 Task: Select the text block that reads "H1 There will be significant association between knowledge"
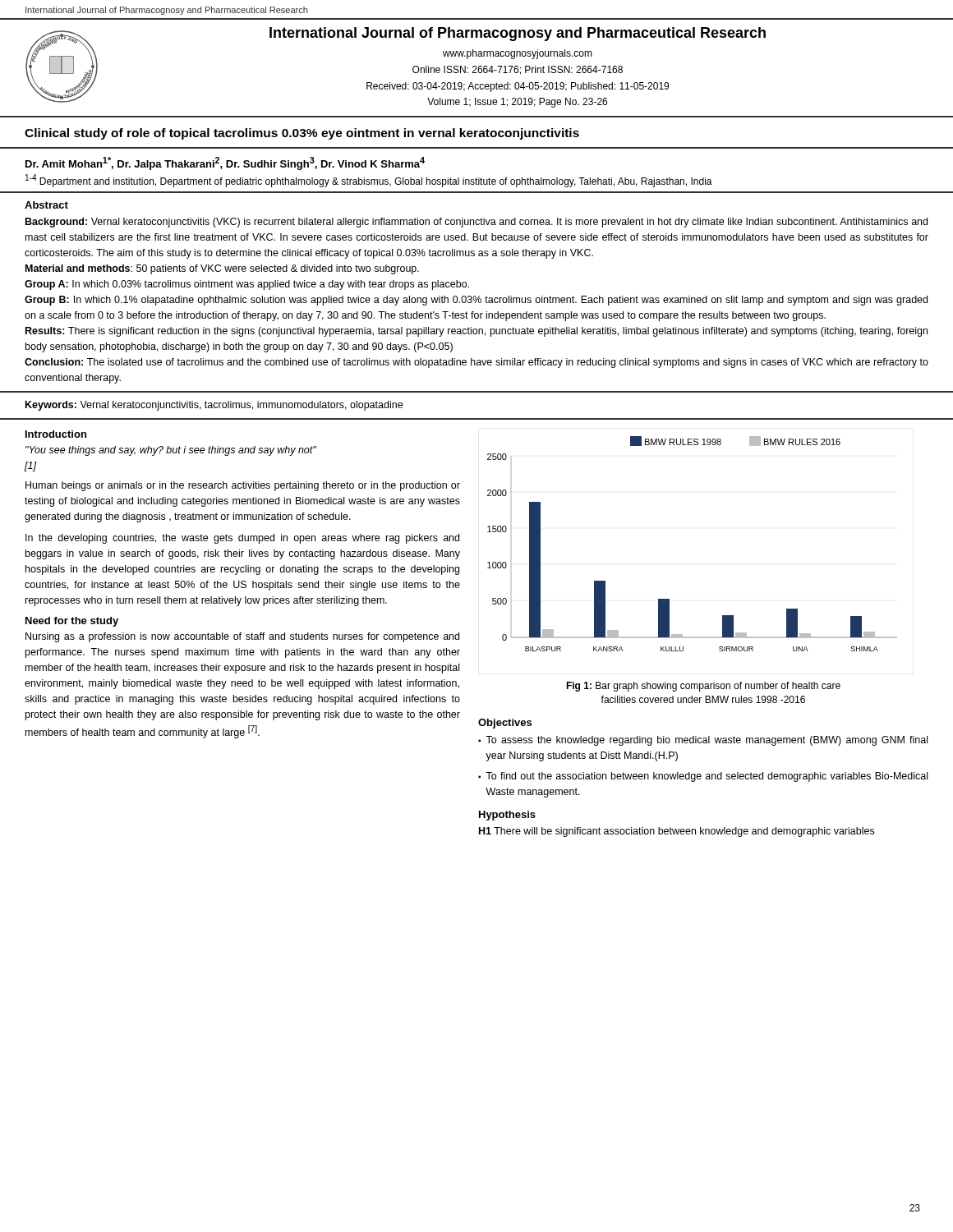tap(676, 831)
